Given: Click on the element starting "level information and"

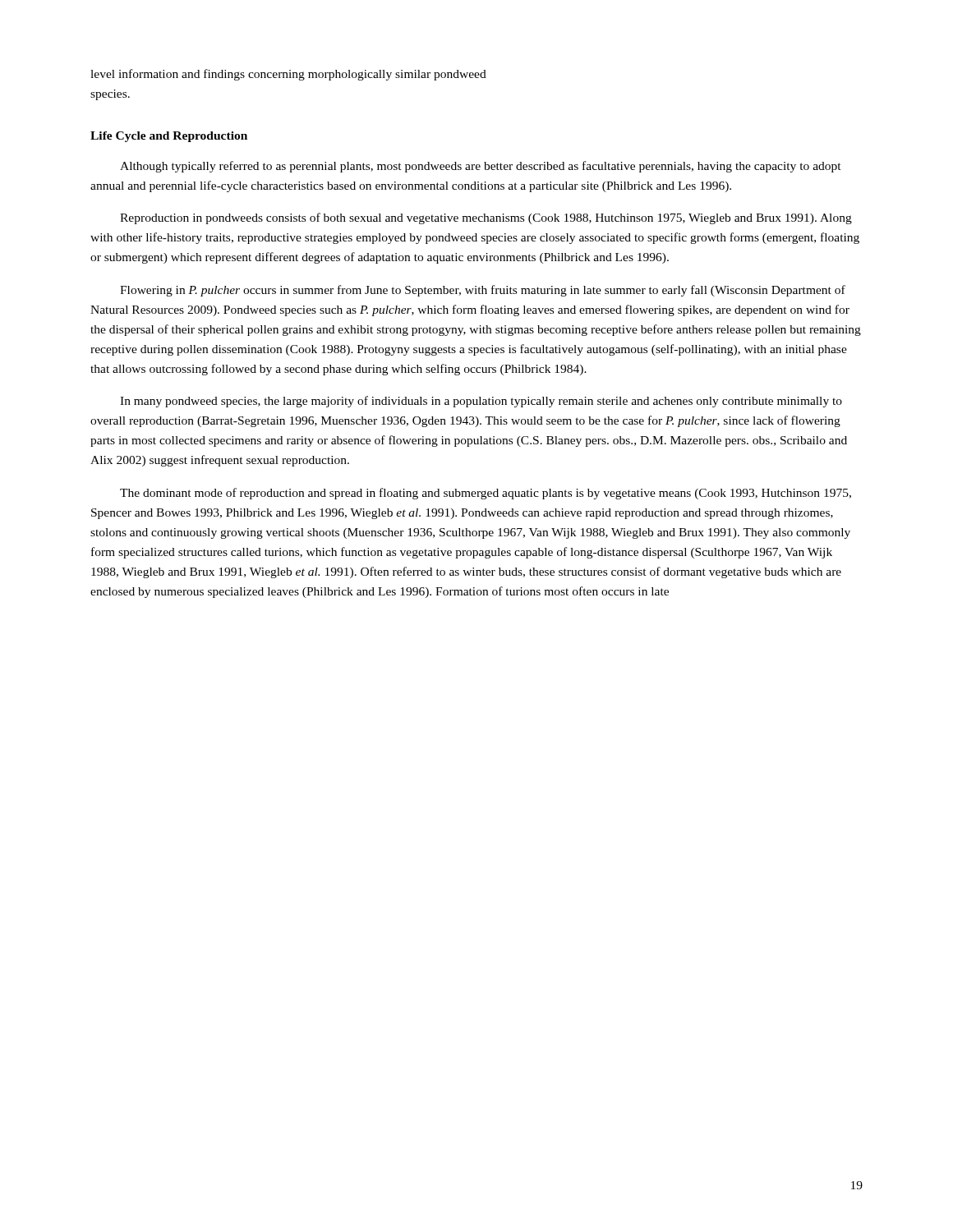Looking at the screenshot, I should tap(476, 83).
